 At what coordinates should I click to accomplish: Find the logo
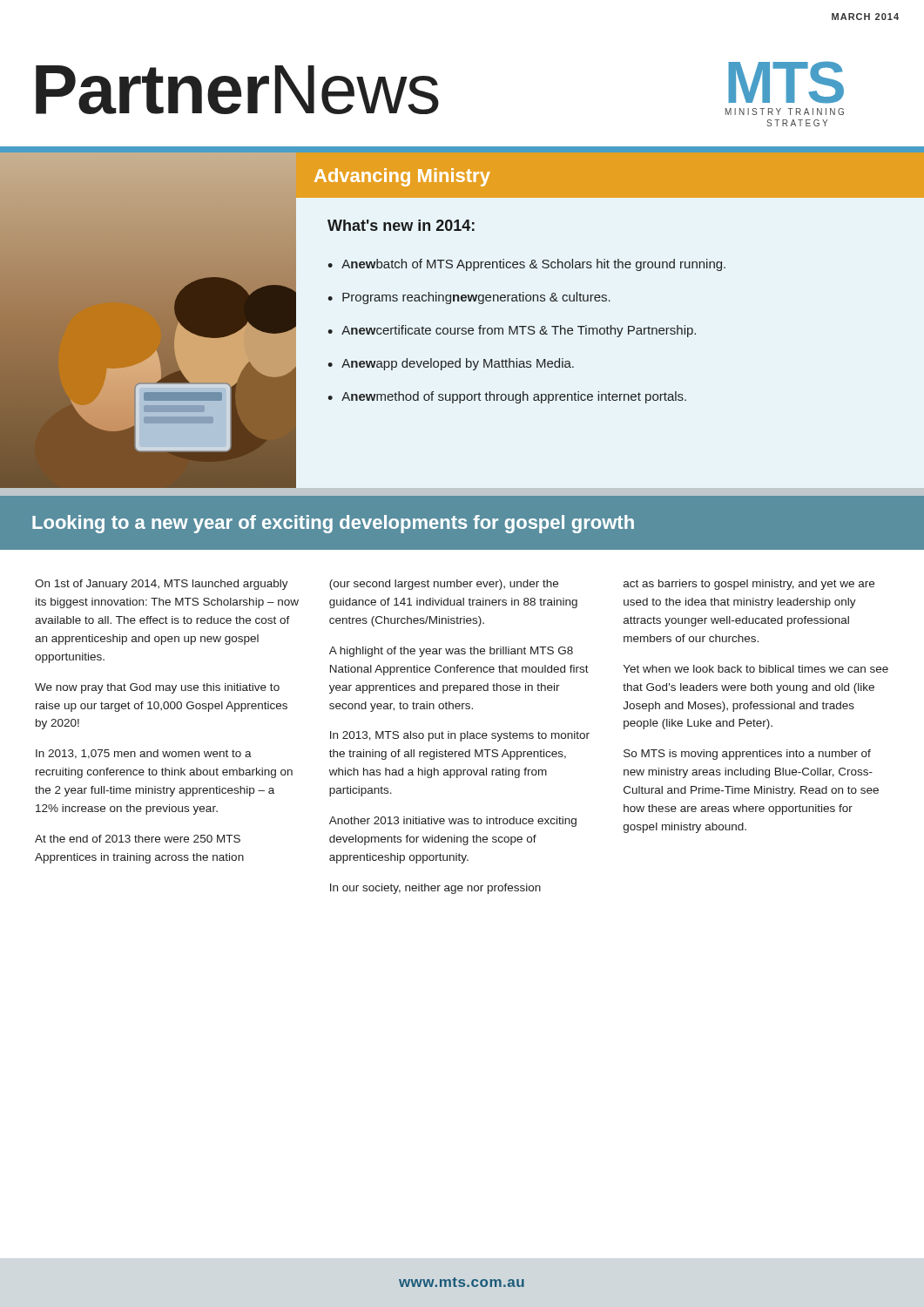(x=808, y=90)
